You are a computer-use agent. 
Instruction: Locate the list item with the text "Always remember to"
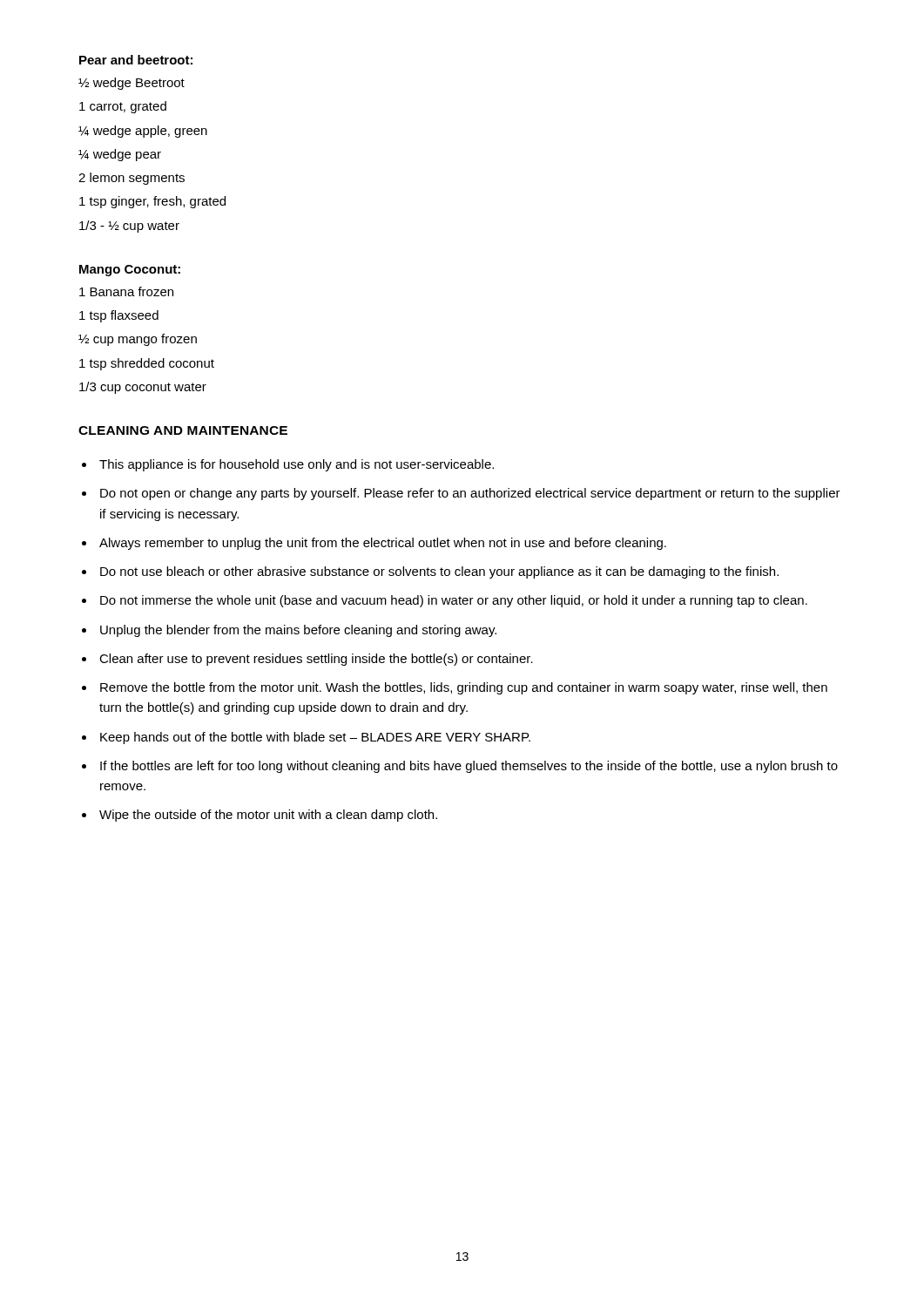[383, 542]
